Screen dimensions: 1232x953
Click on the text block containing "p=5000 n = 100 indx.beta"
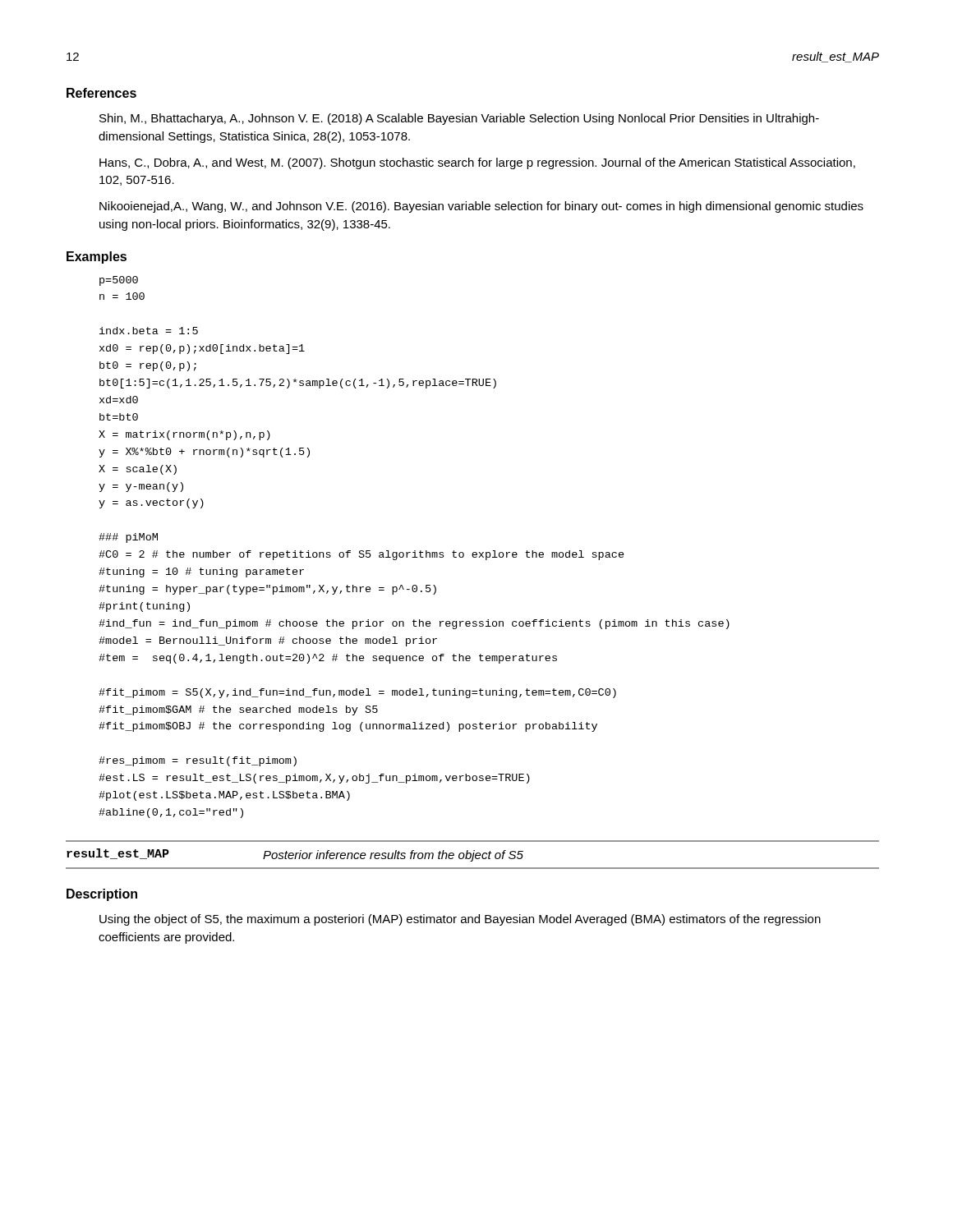click(489, 547)
